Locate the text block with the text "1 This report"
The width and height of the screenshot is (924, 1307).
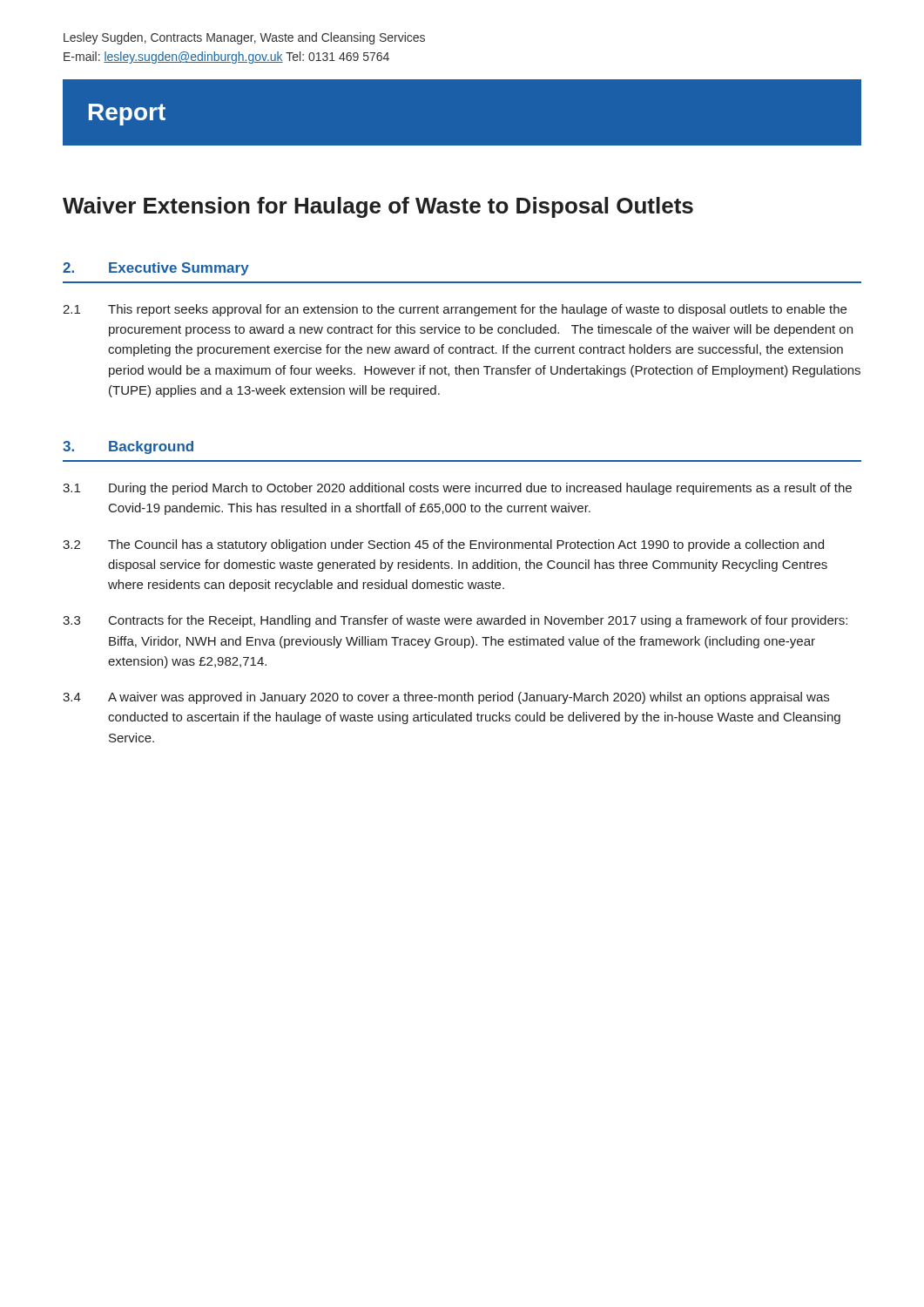tap(462, 349)
